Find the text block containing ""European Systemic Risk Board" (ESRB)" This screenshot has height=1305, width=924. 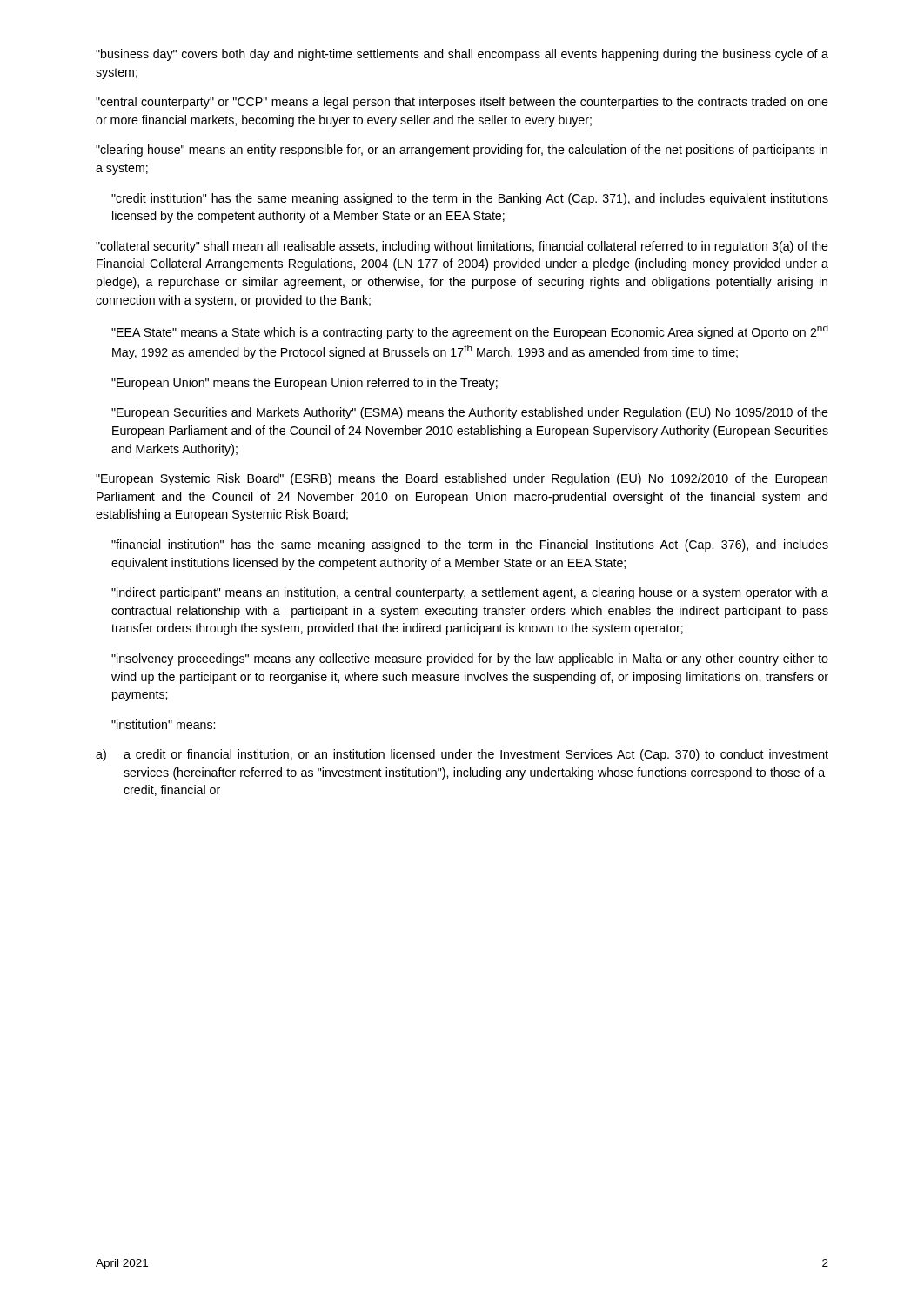462,497
